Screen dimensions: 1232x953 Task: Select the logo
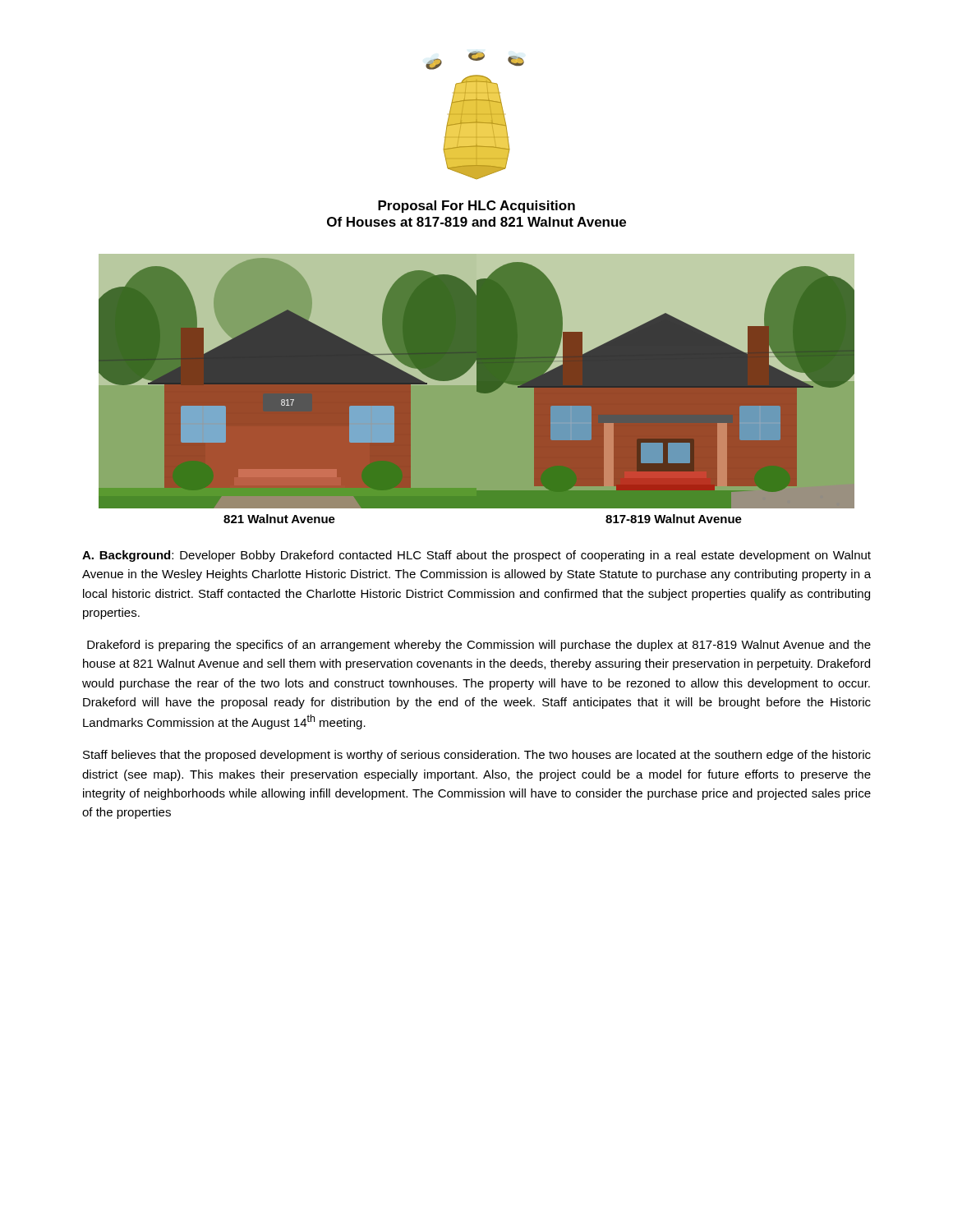[476, 116]
